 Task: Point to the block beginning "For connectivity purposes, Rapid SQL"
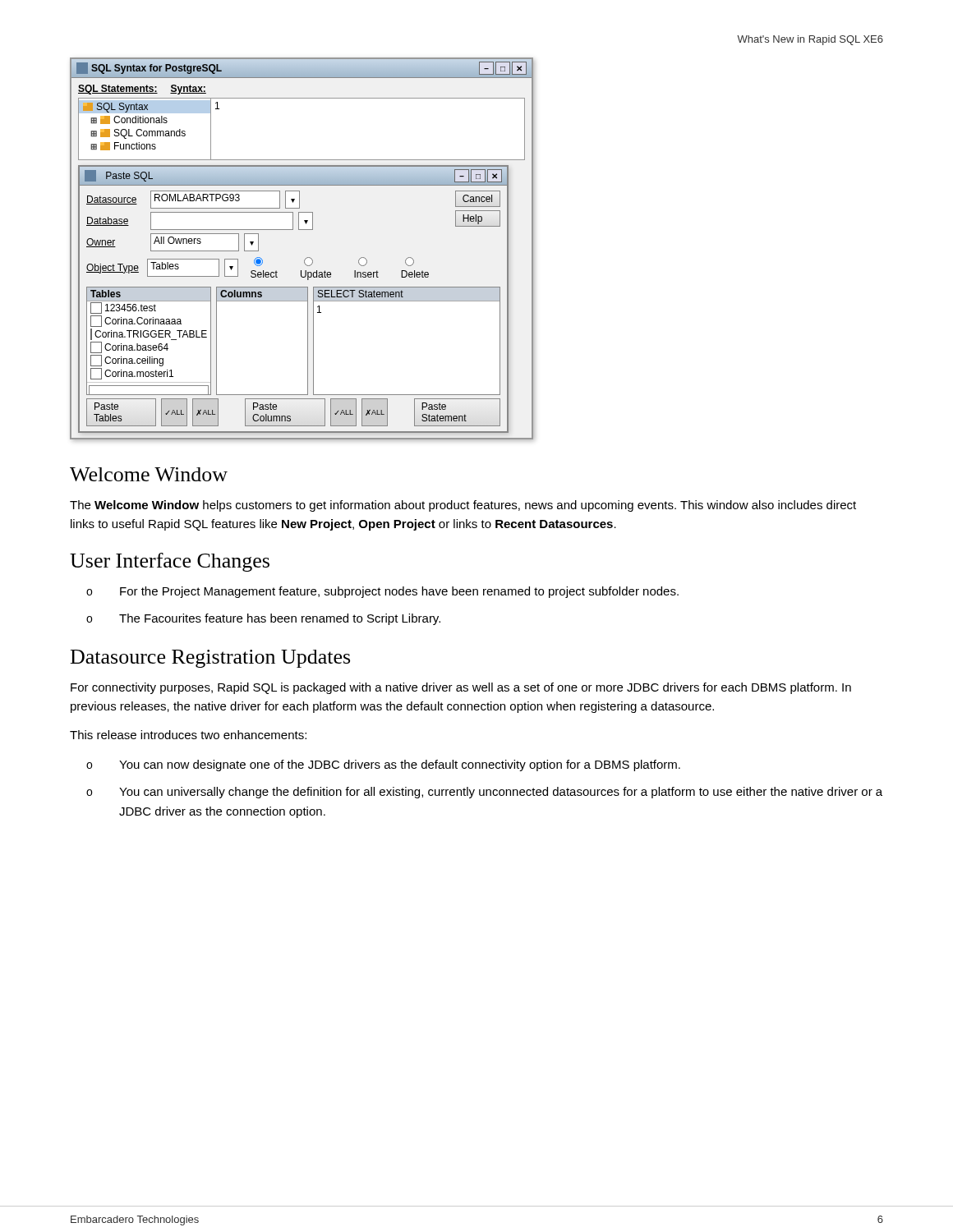[x=461, y=697]
